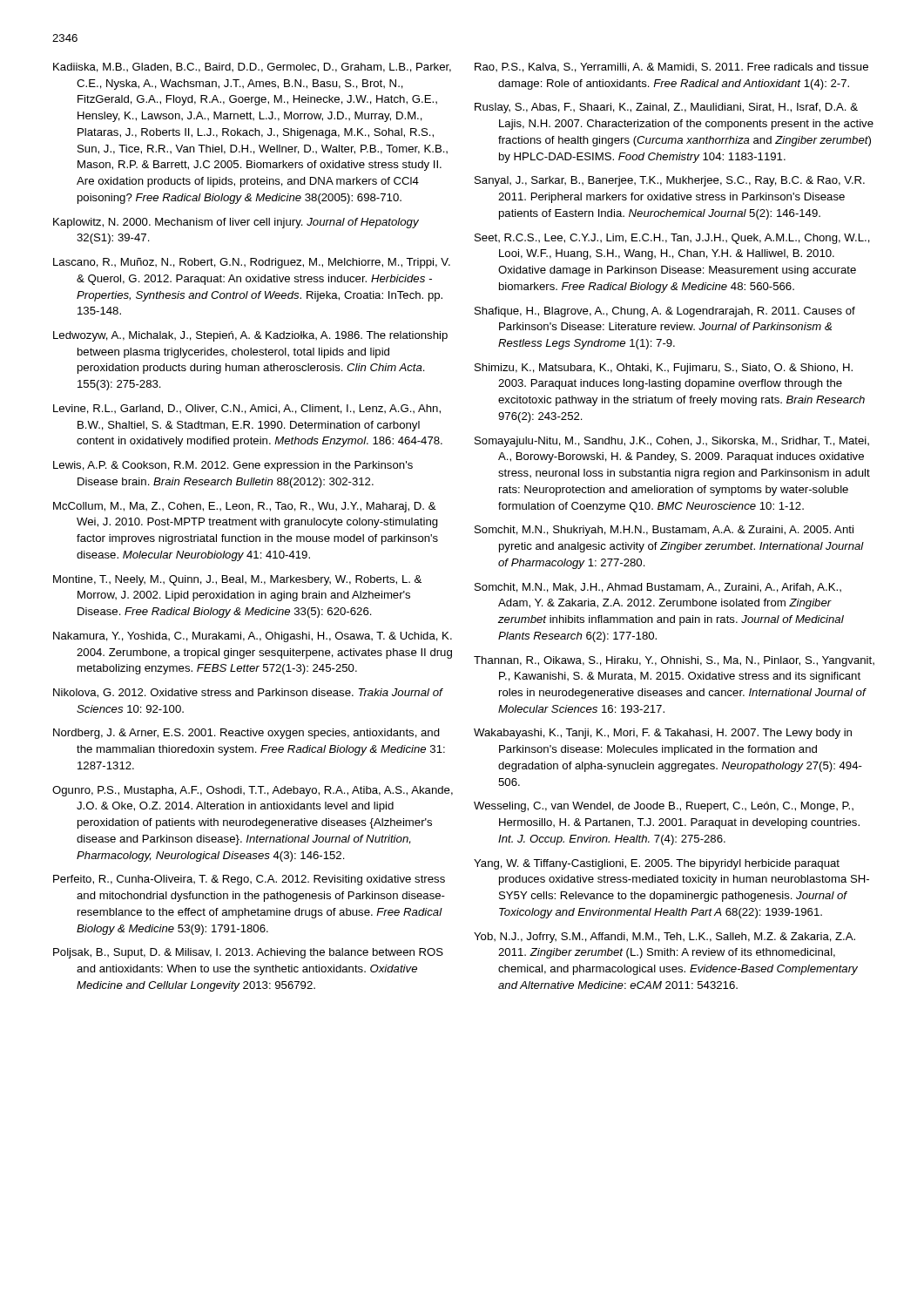Select the block starting "Somchit, M.N., Mak,"
Image resolution: width=924 pixels, height=1307 pixels.
click(x=659, y=611)
